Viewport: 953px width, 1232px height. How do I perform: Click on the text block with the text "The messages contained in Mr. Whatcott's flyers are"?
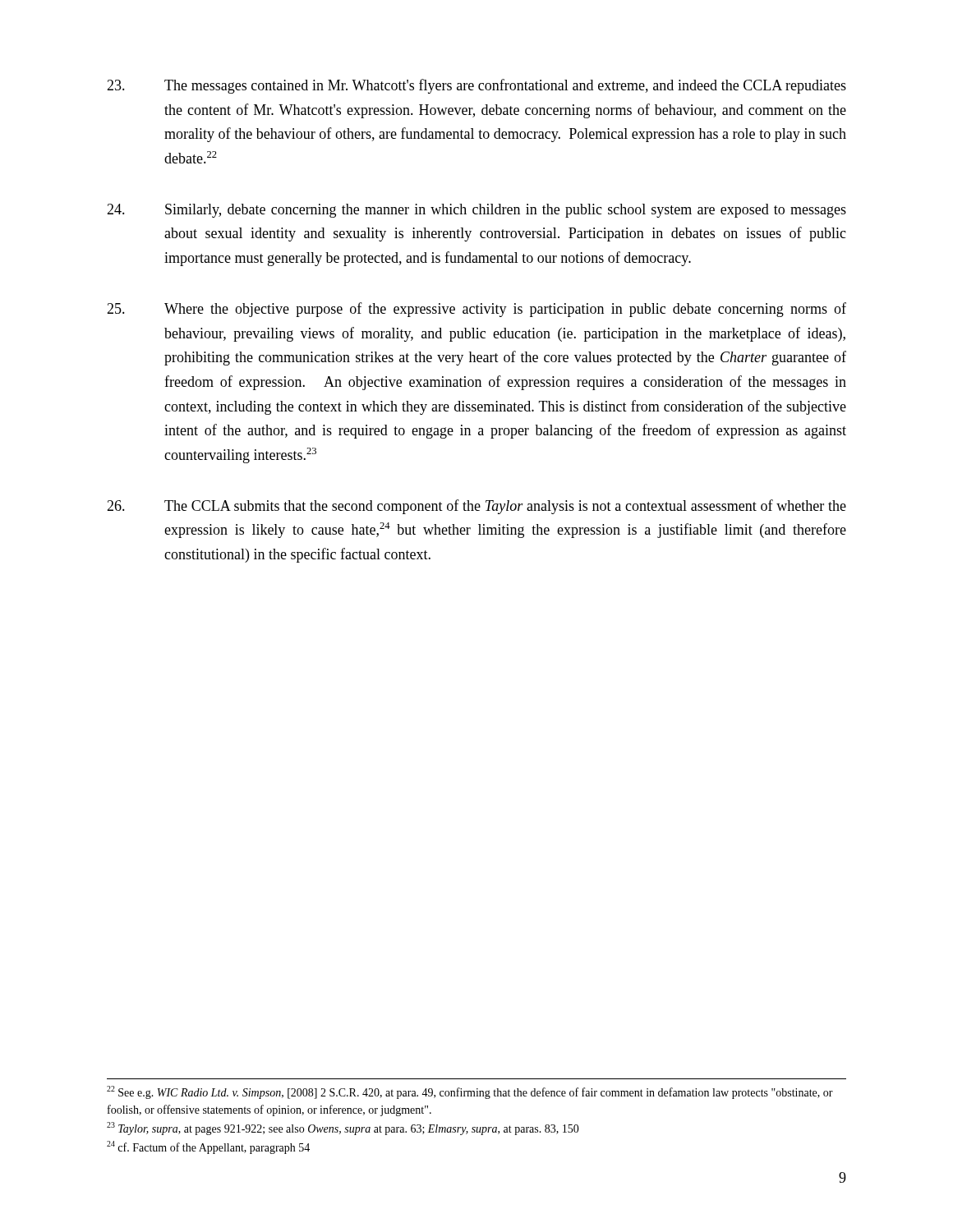476,123
